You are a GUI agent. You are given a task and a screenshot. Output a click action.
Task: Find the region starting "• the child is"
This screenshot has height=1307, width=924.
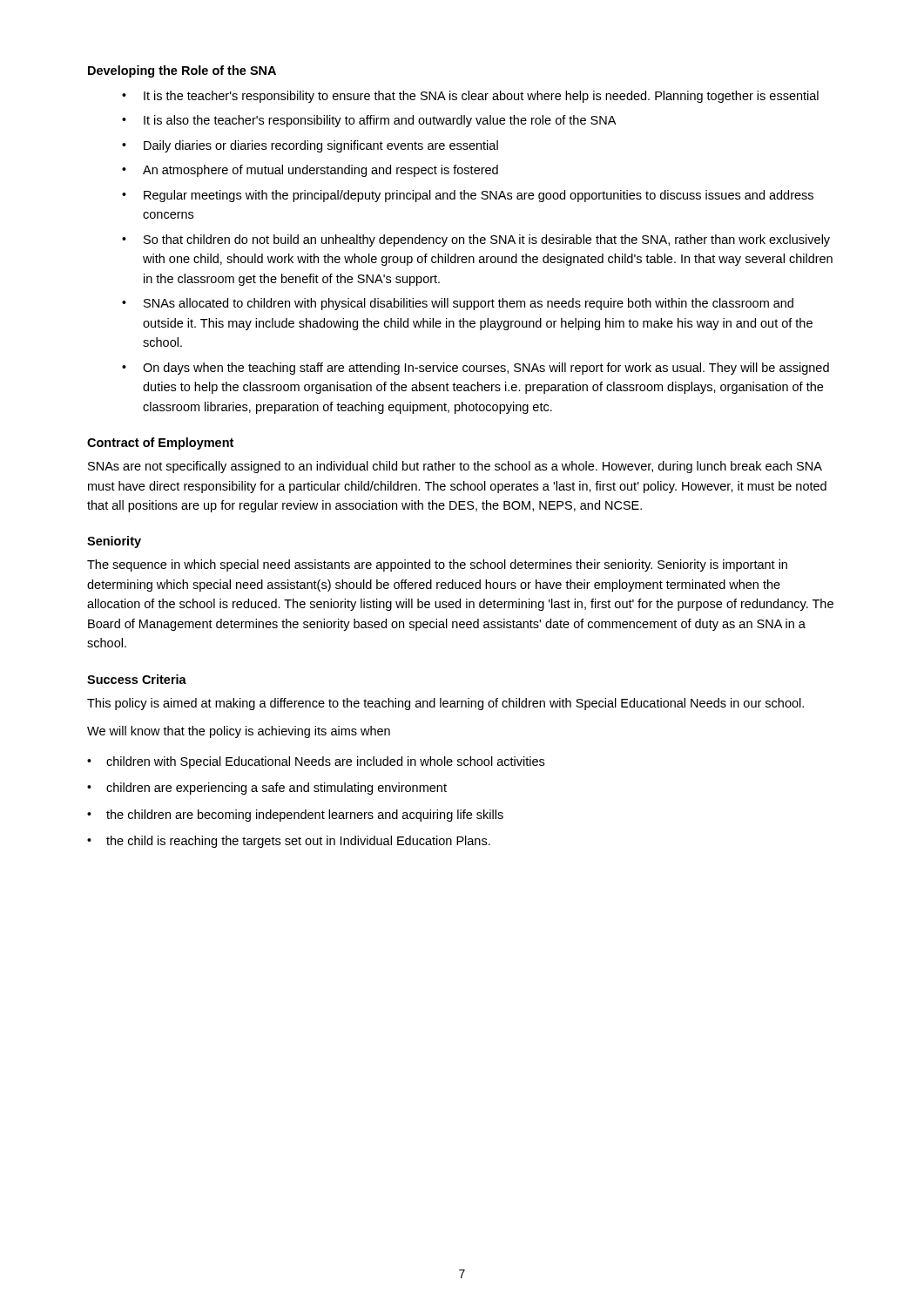(289, 841)
